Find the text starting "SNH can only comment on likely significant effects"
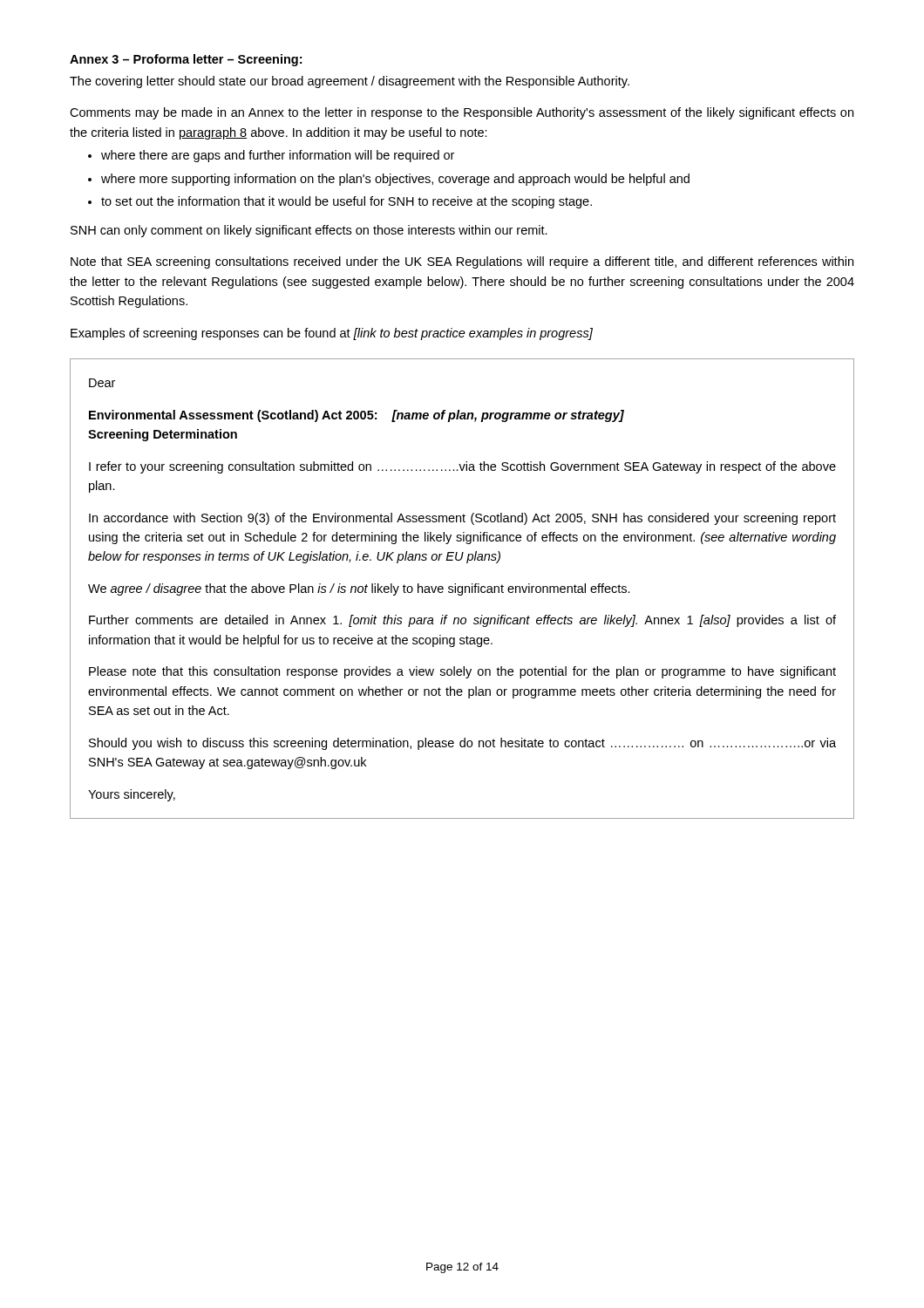Image resolution: width=924 pixels, height=1308 pixels. click(x=309, y=230)
